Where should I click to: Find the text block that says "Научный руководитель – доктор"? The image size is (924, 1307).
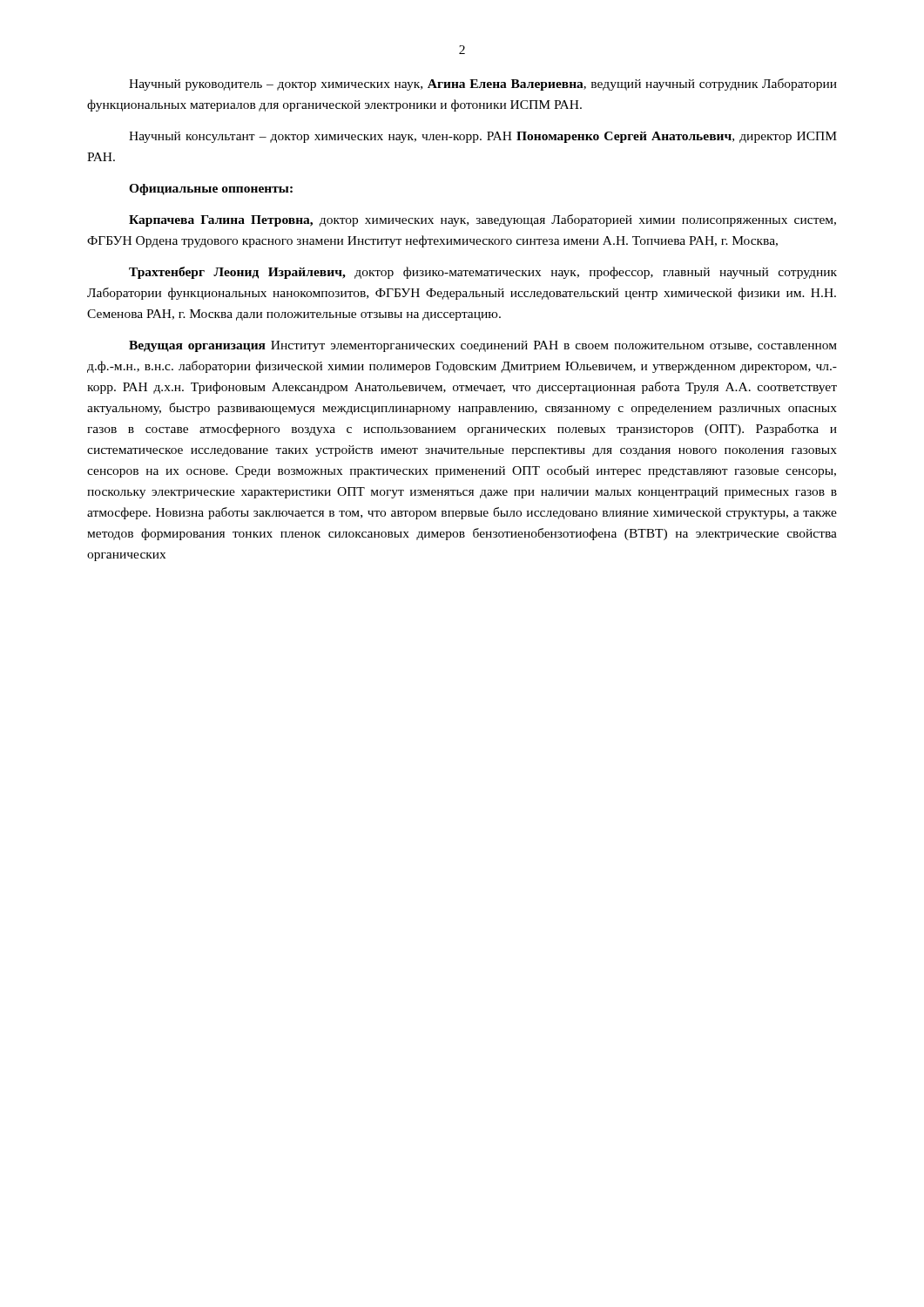(x=462, y=94)
